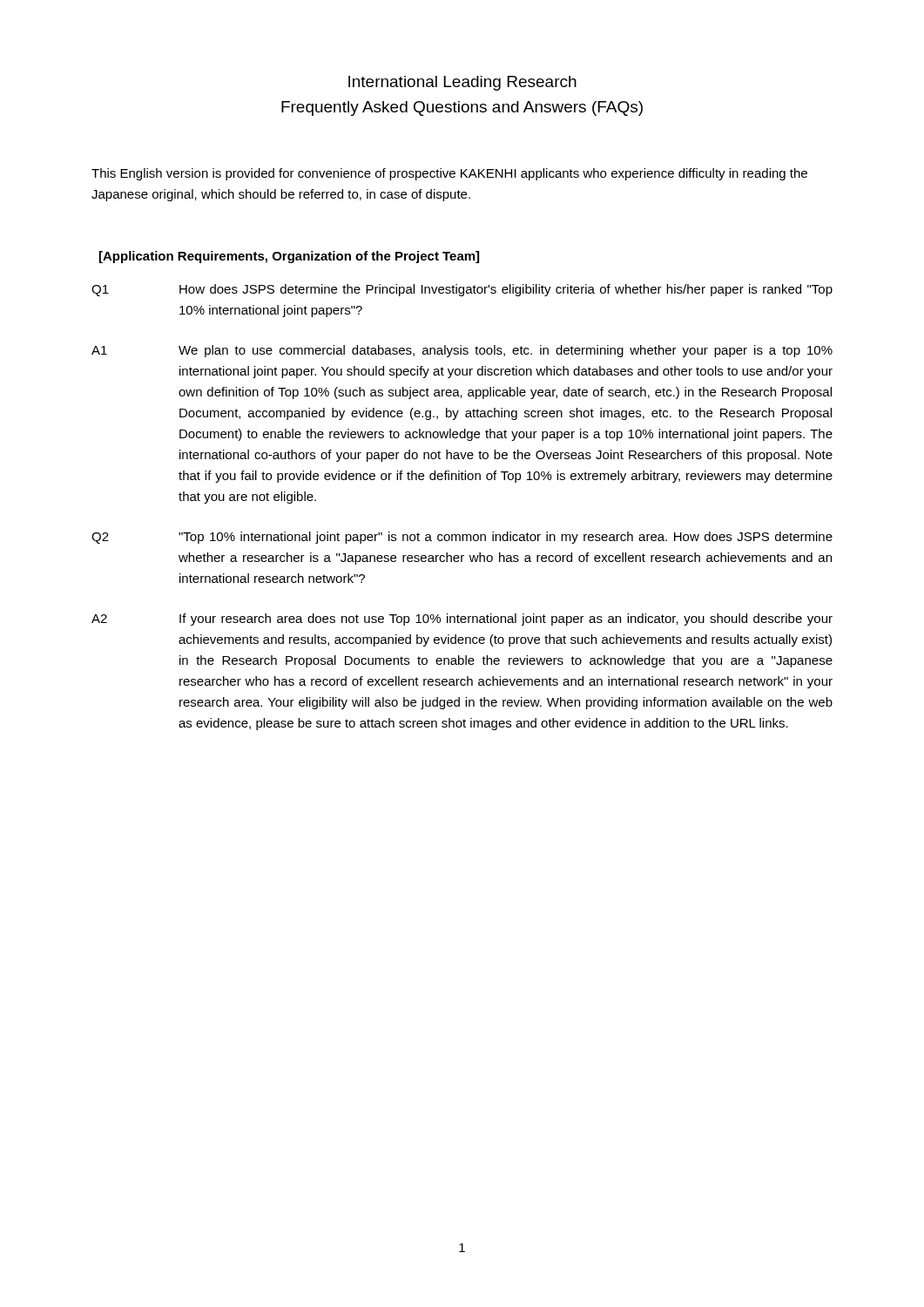
Task: Find the block on this page that starts "Q1 How does JSPS determine the Principal"
Action: click(462, 300)
